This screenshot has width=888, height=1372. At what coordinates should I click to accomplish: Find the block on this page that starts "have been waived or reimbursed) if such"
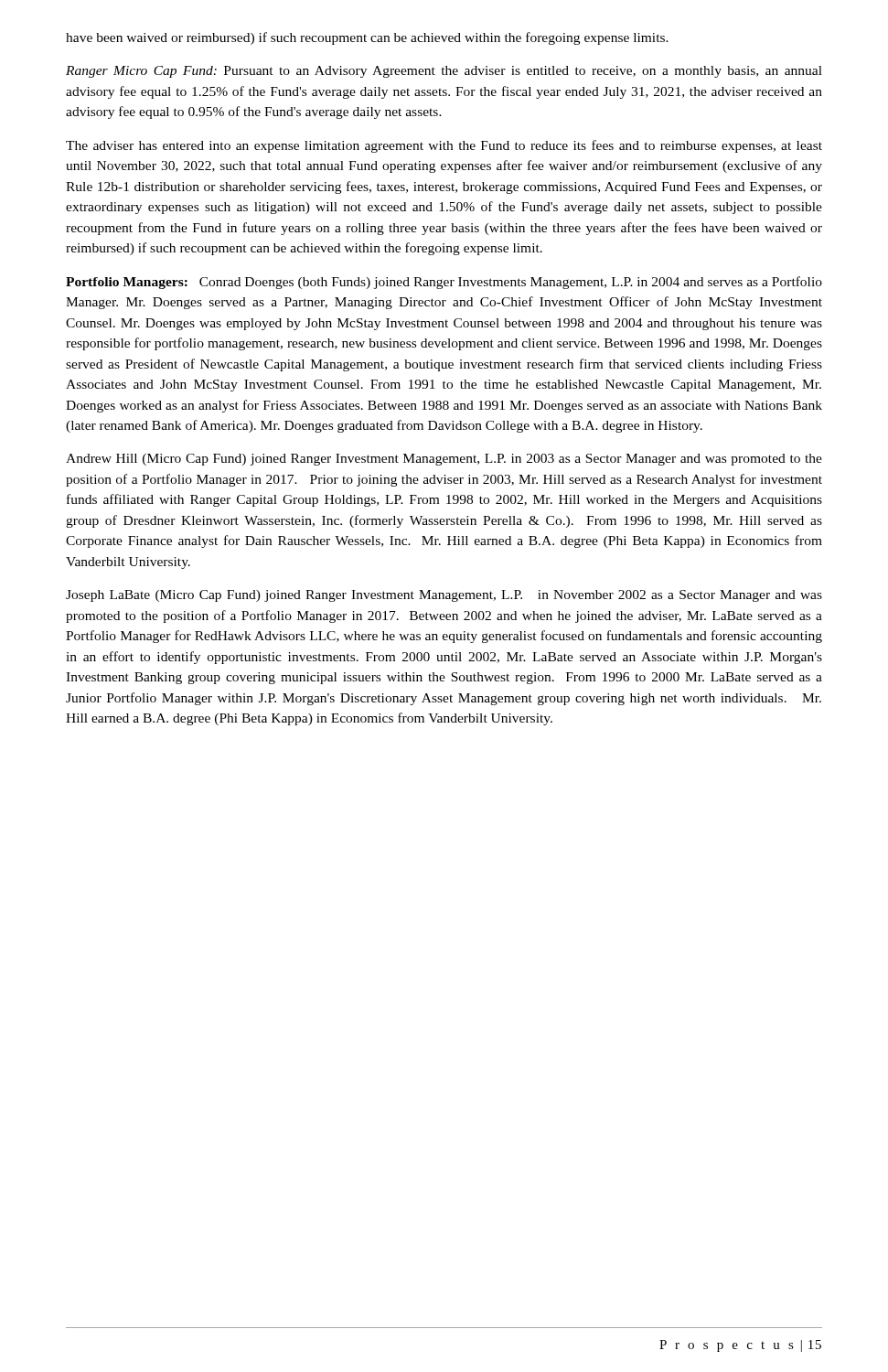367,37
